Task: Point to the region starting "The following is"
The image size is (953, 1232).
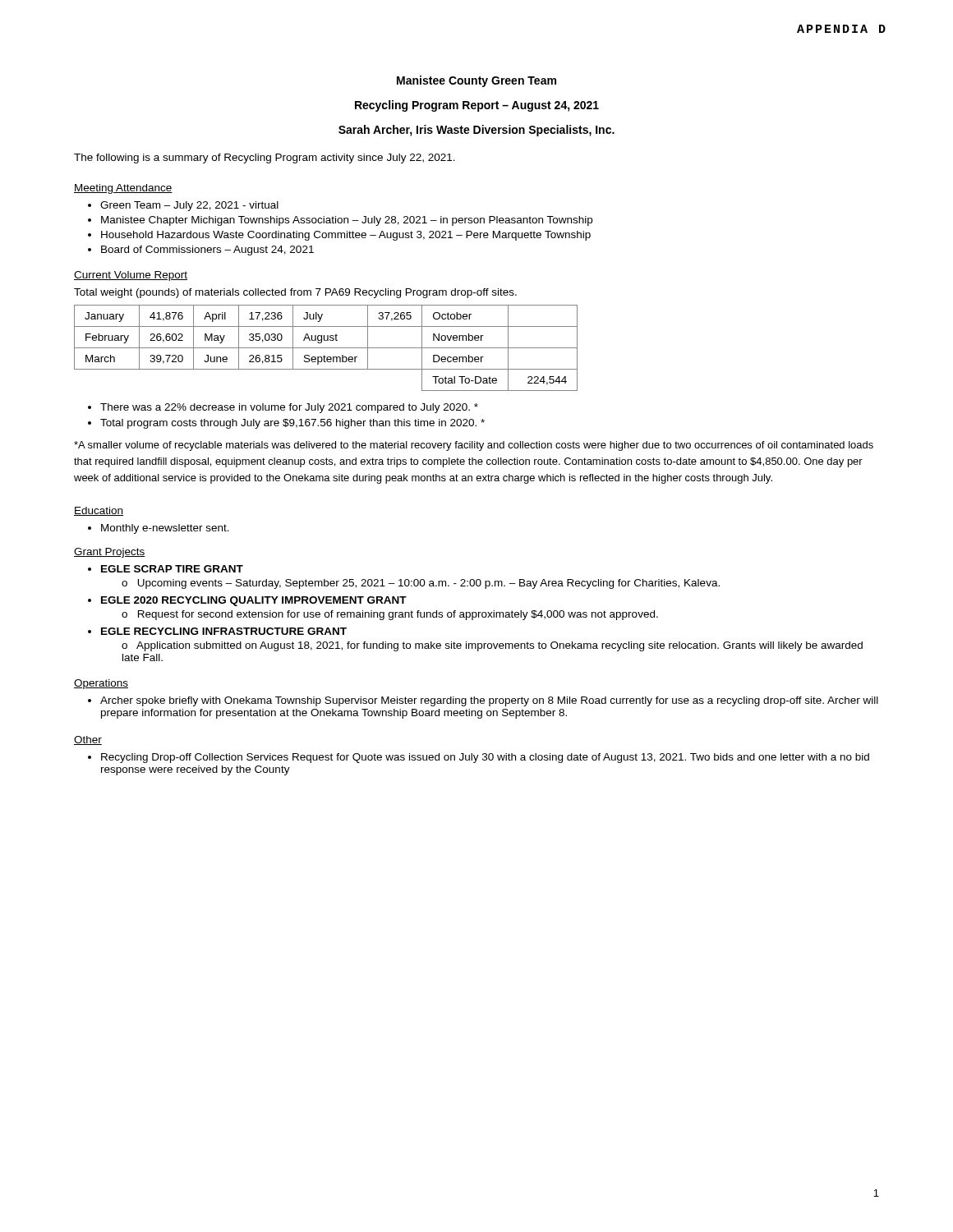Action: pyautogui.click(x=265, y=157)
